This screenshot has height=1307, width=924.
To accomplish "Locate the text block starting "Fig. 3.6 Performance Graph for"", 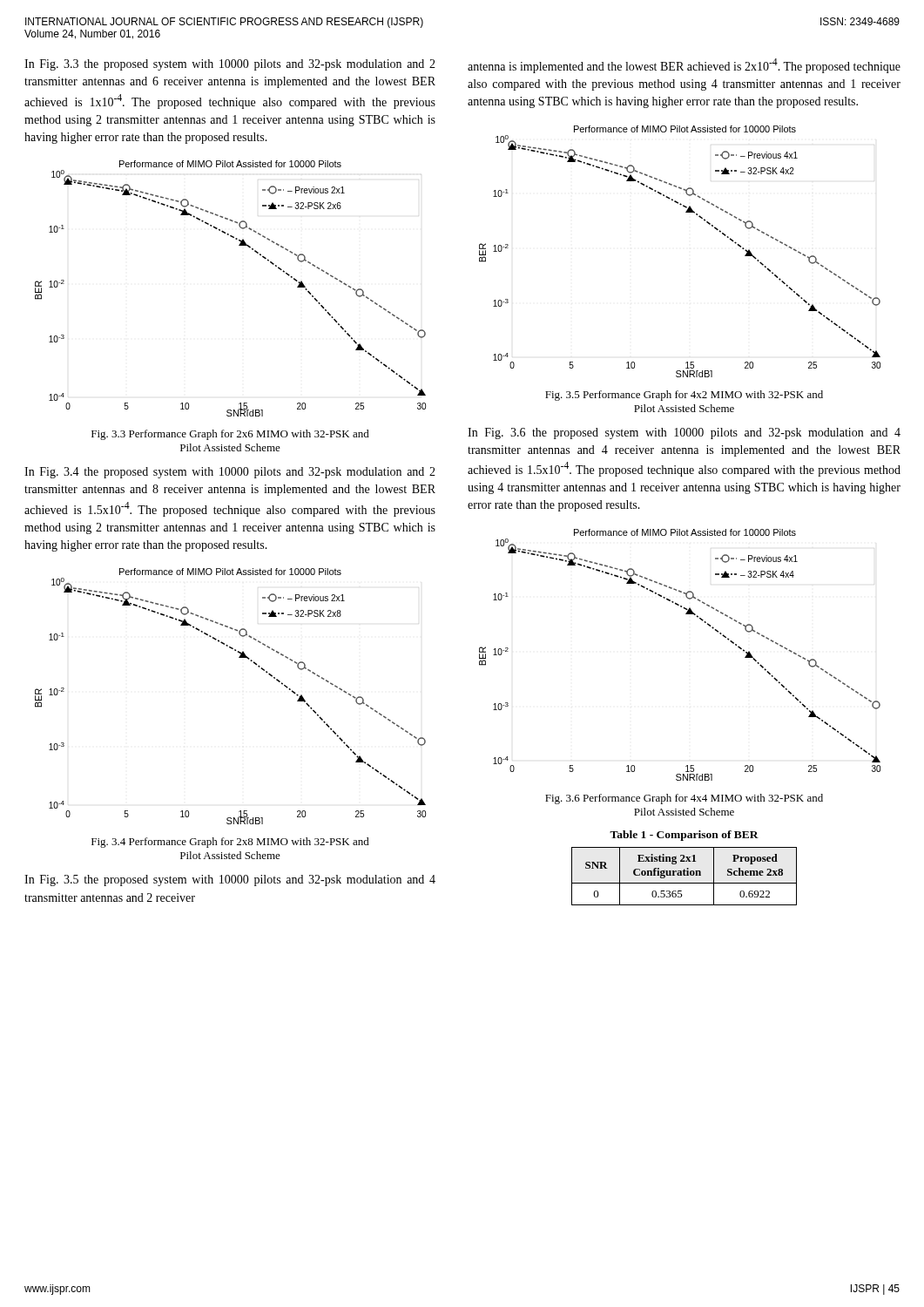I will pyautogui.click(x=684, y=804).
